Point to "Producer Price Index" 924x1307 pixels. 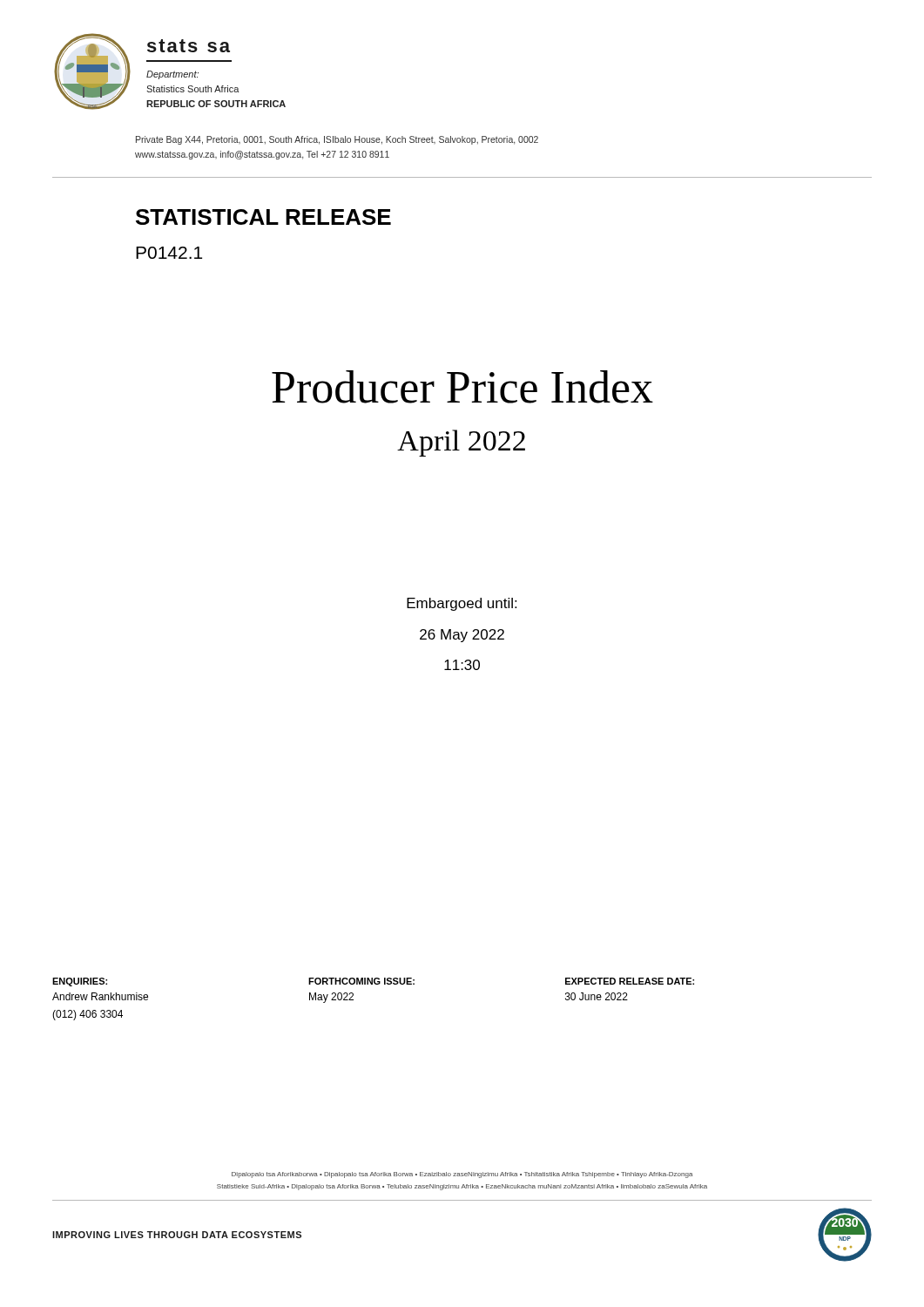462,387
